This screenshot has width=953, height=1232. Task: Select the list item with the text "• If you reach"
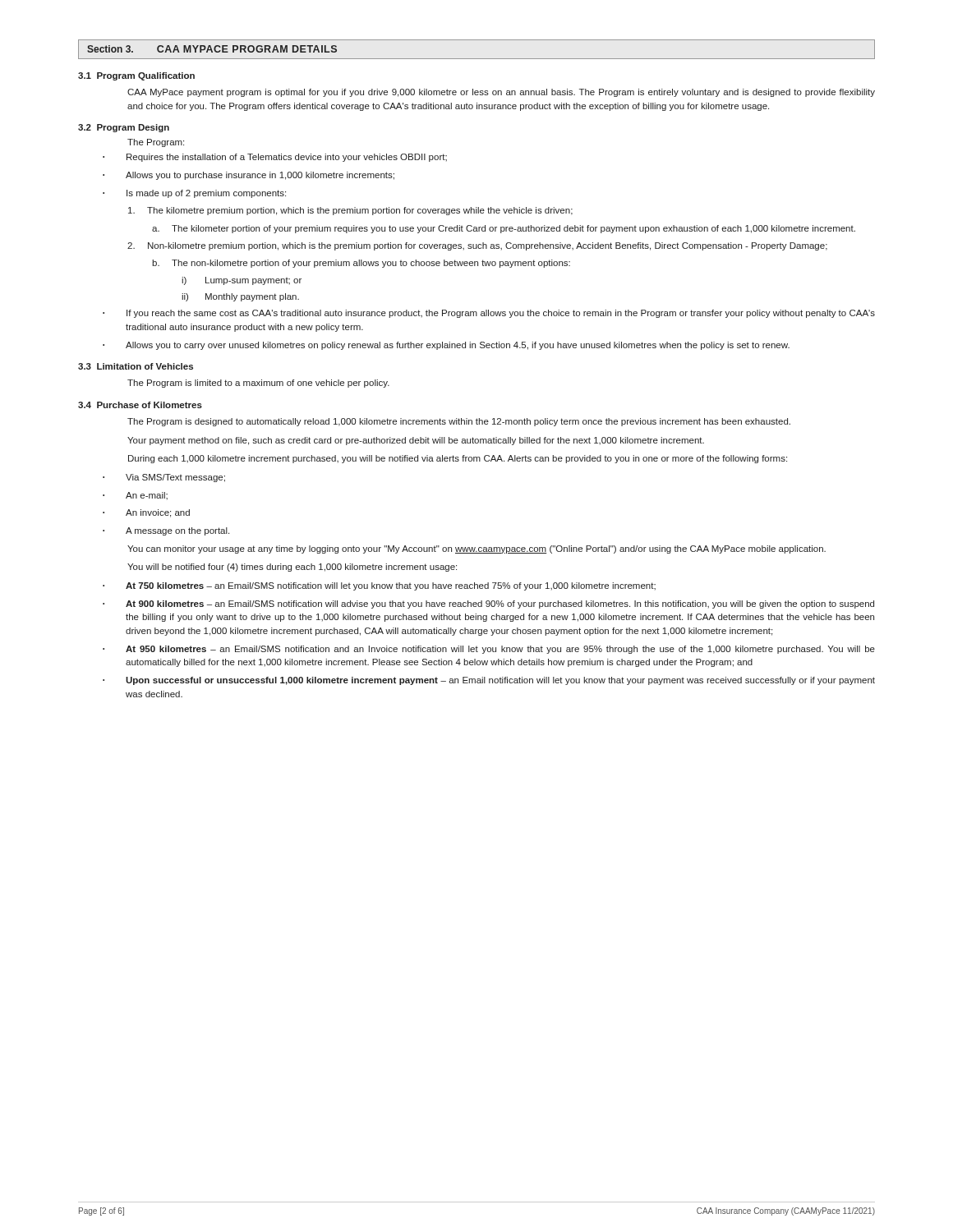(489, 320)
